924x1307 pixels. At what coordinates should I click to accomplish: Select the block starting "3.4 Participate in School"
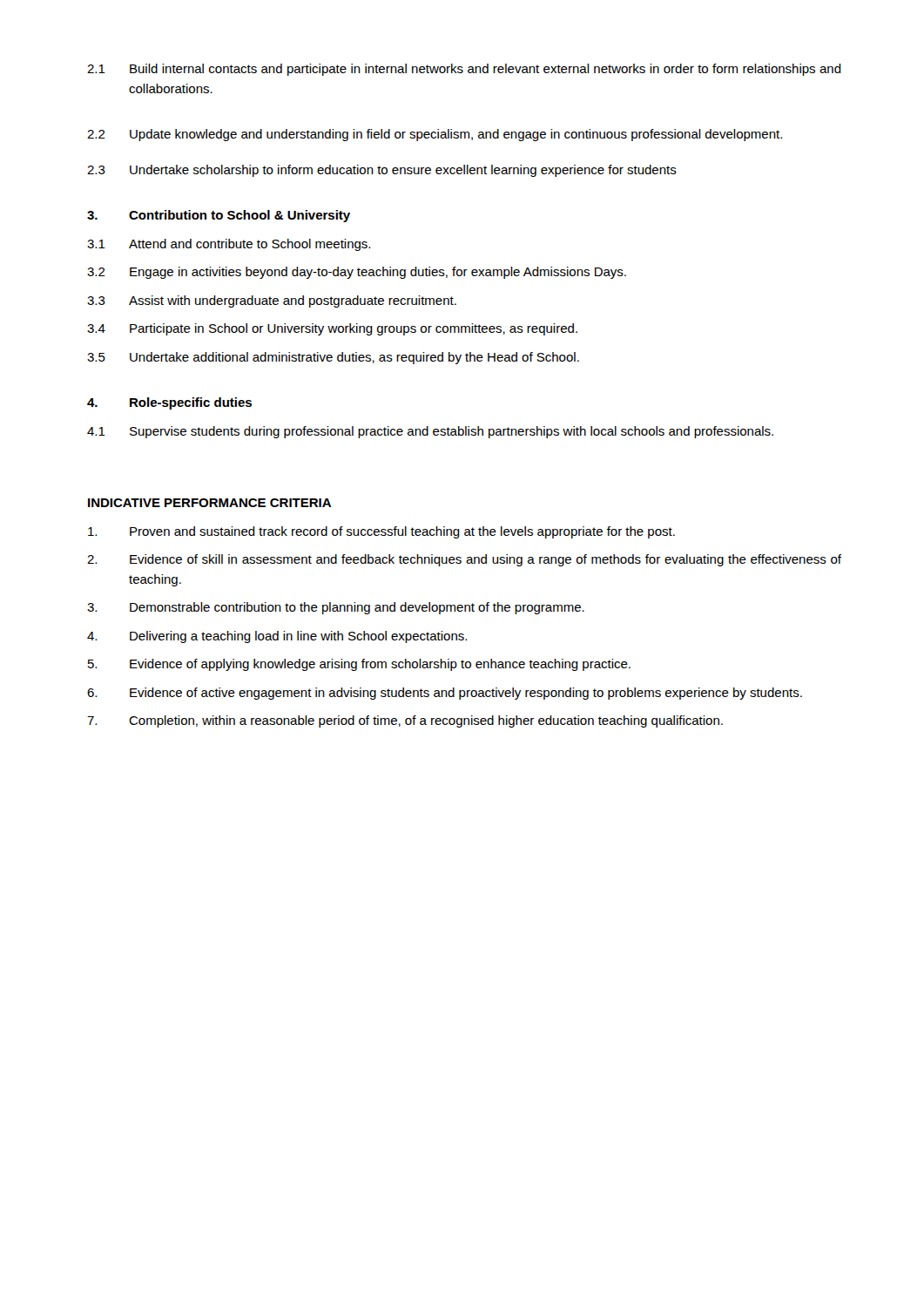tap(464, 329)
